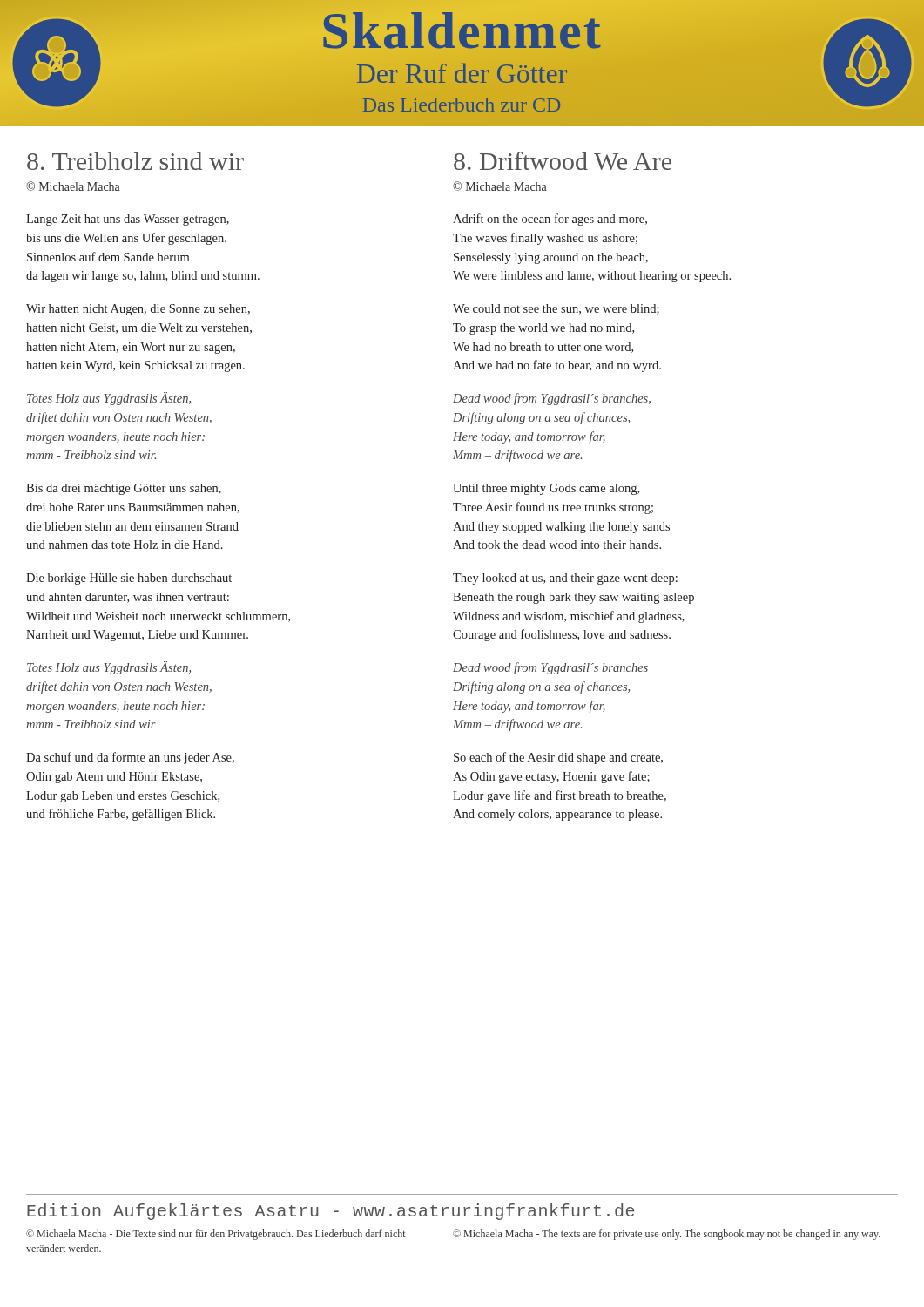Screen dimensions: 1307x924
Task: Select the text block starting "8. Treibholz sind wir"
Action: [x=222, y=161]
